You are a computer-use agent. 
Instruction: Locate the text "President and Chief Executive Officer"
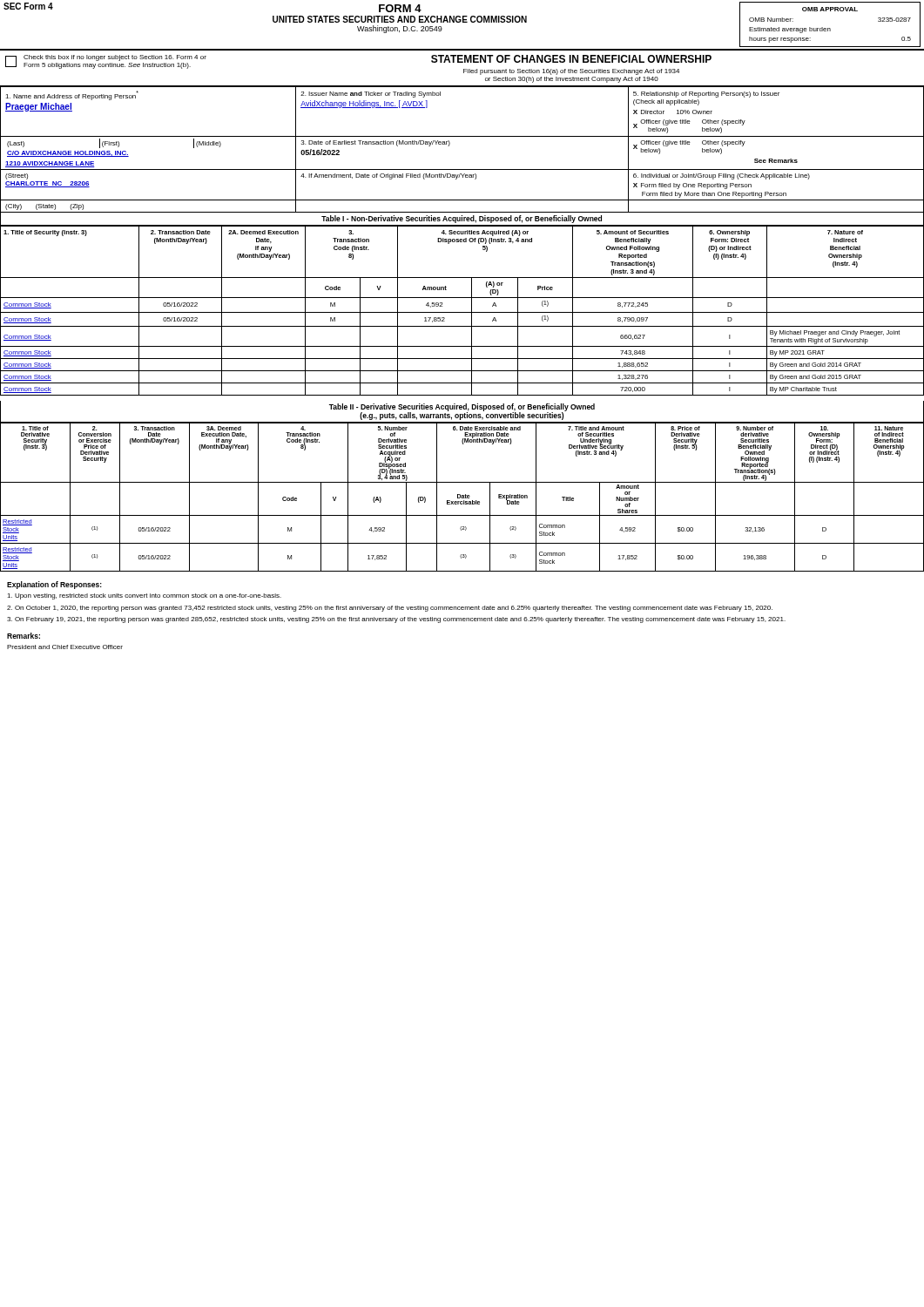coord(65,647)
